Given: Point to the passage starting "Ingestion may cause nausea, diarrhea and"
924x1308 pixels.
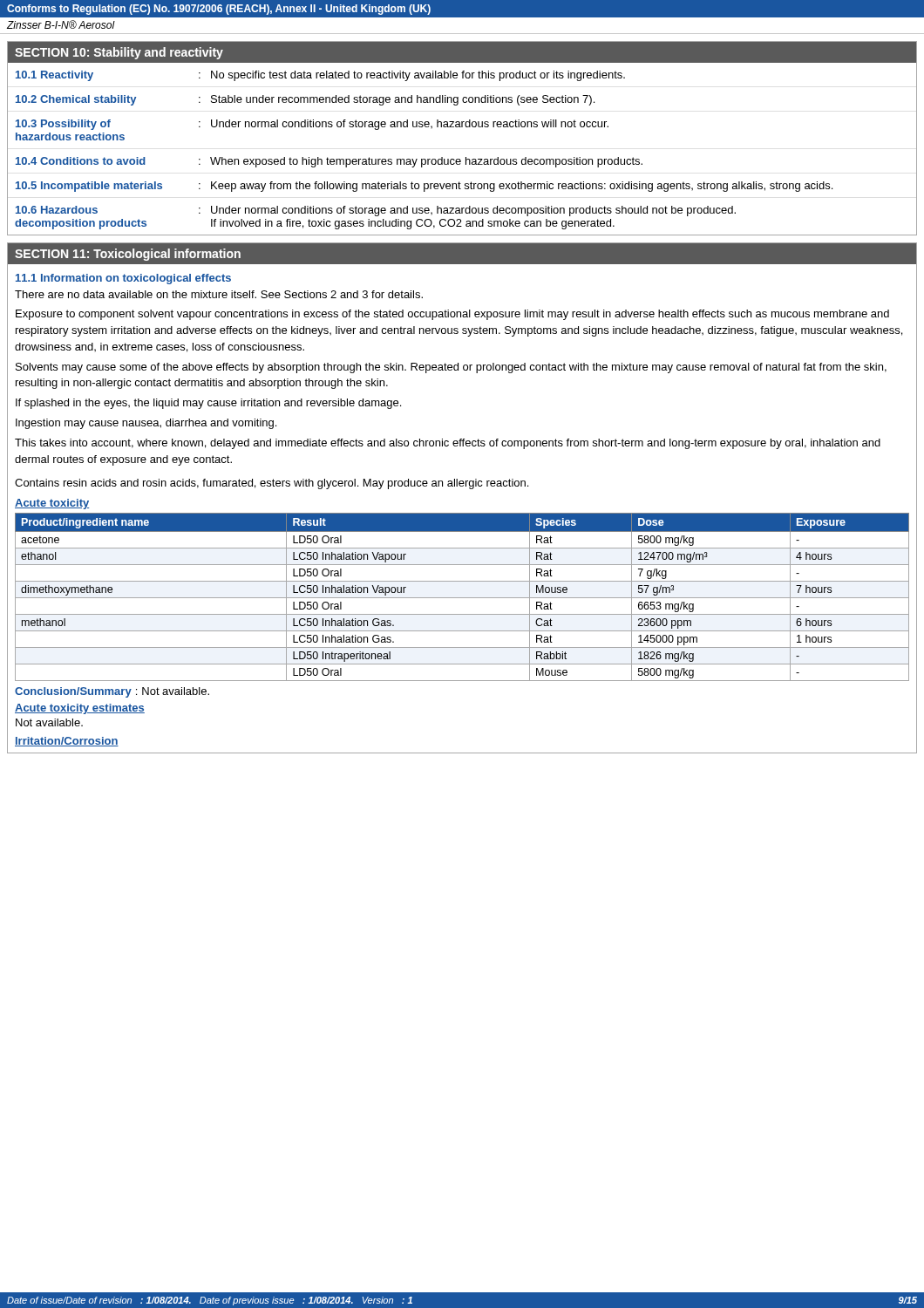Looking at the screenshot, I should point(146,422).
